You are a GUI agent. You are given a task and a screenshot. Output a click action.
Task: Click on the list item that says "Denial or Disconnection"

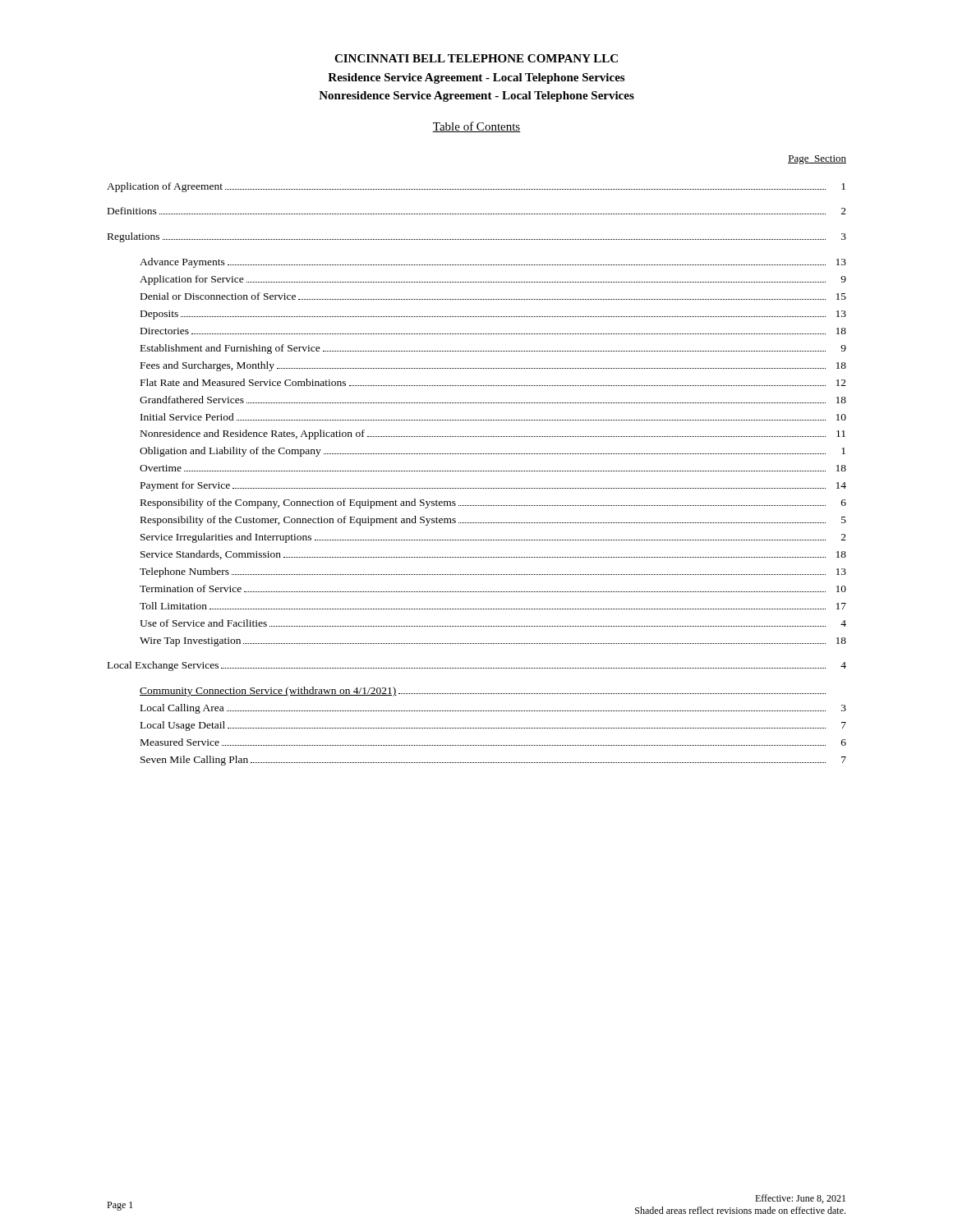pos(493,297)
